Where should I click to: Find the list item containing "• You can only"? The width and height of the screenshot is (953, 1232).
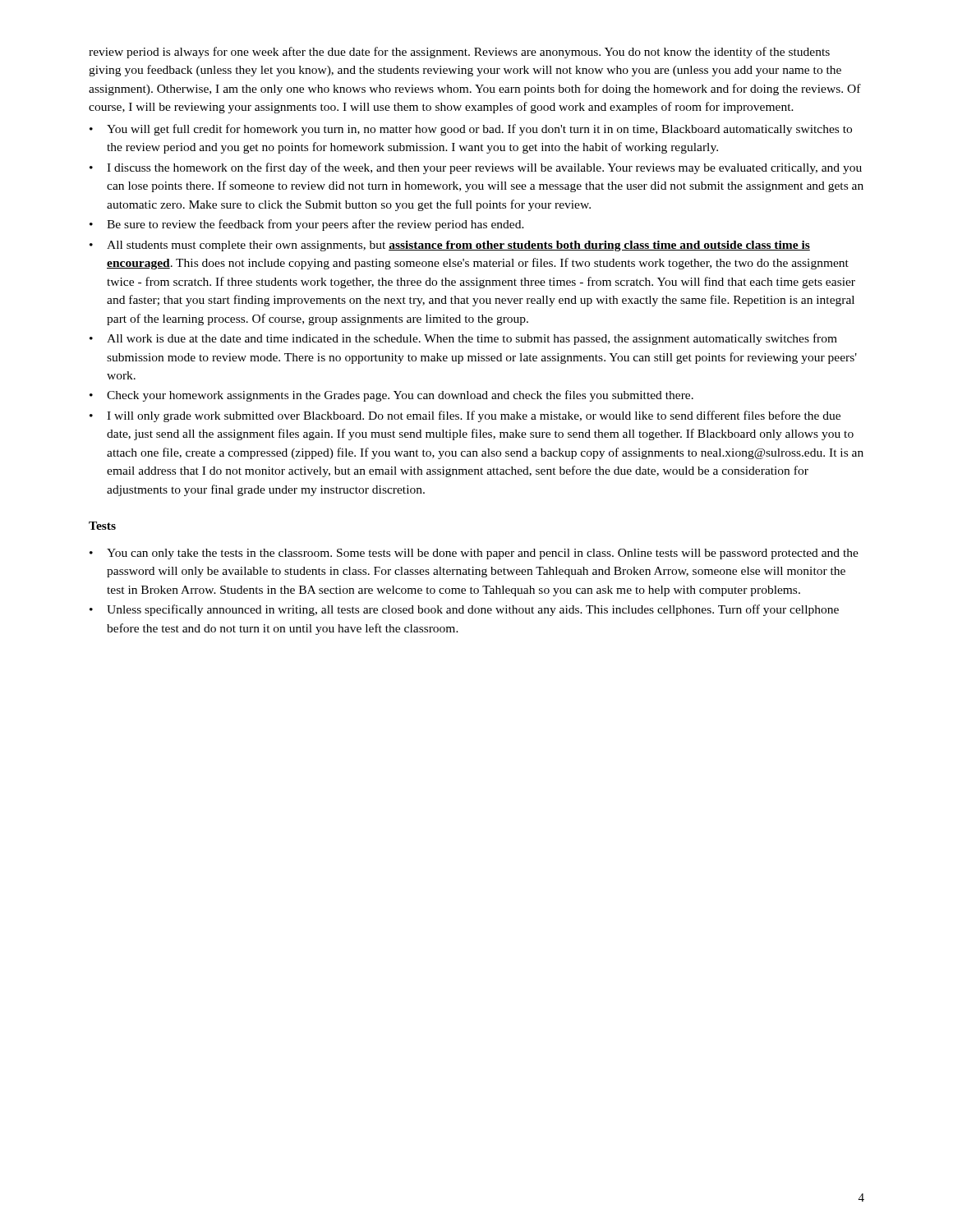click(x=476, y=571)
